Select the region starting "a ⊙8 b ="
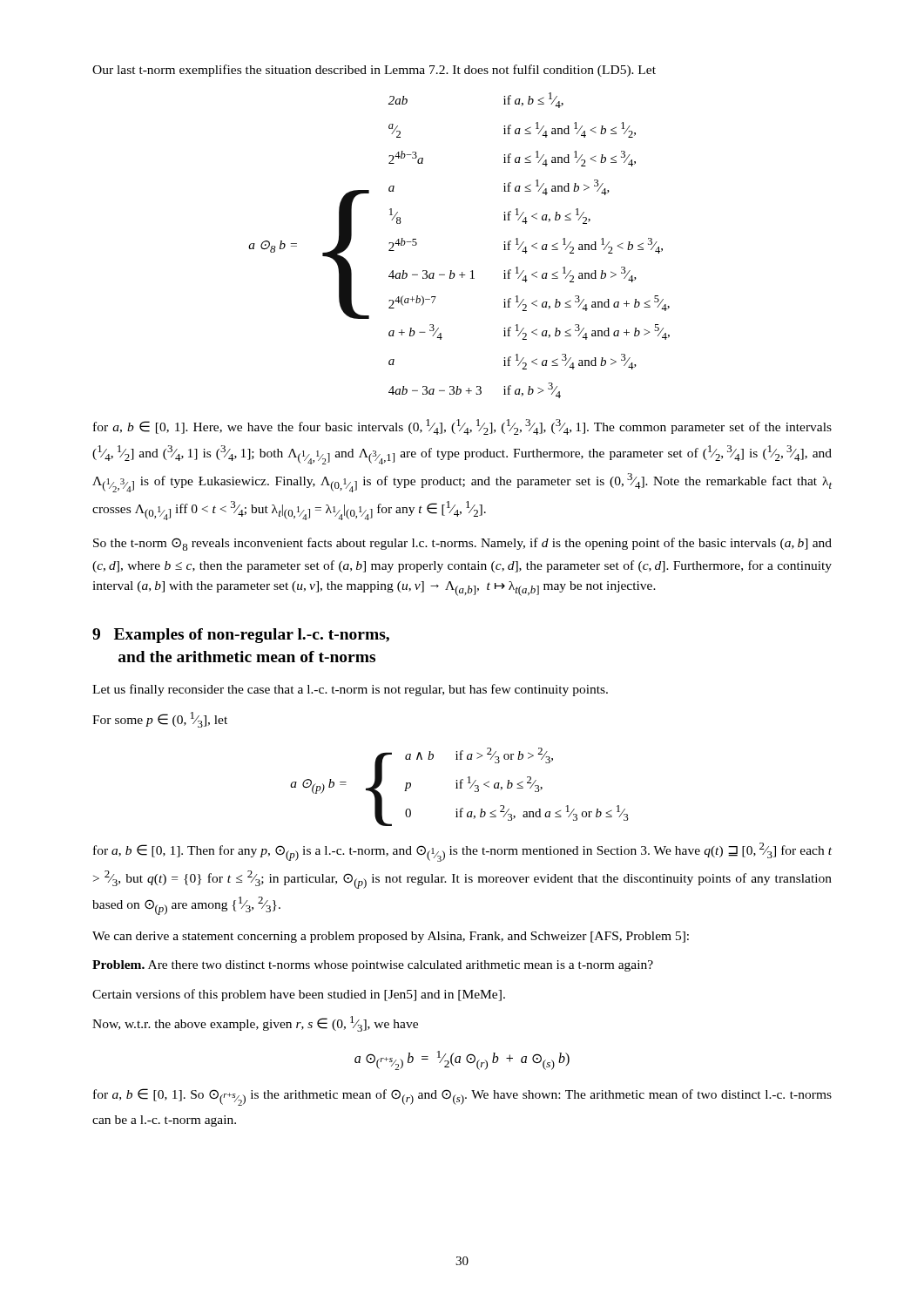 point(394,100)
